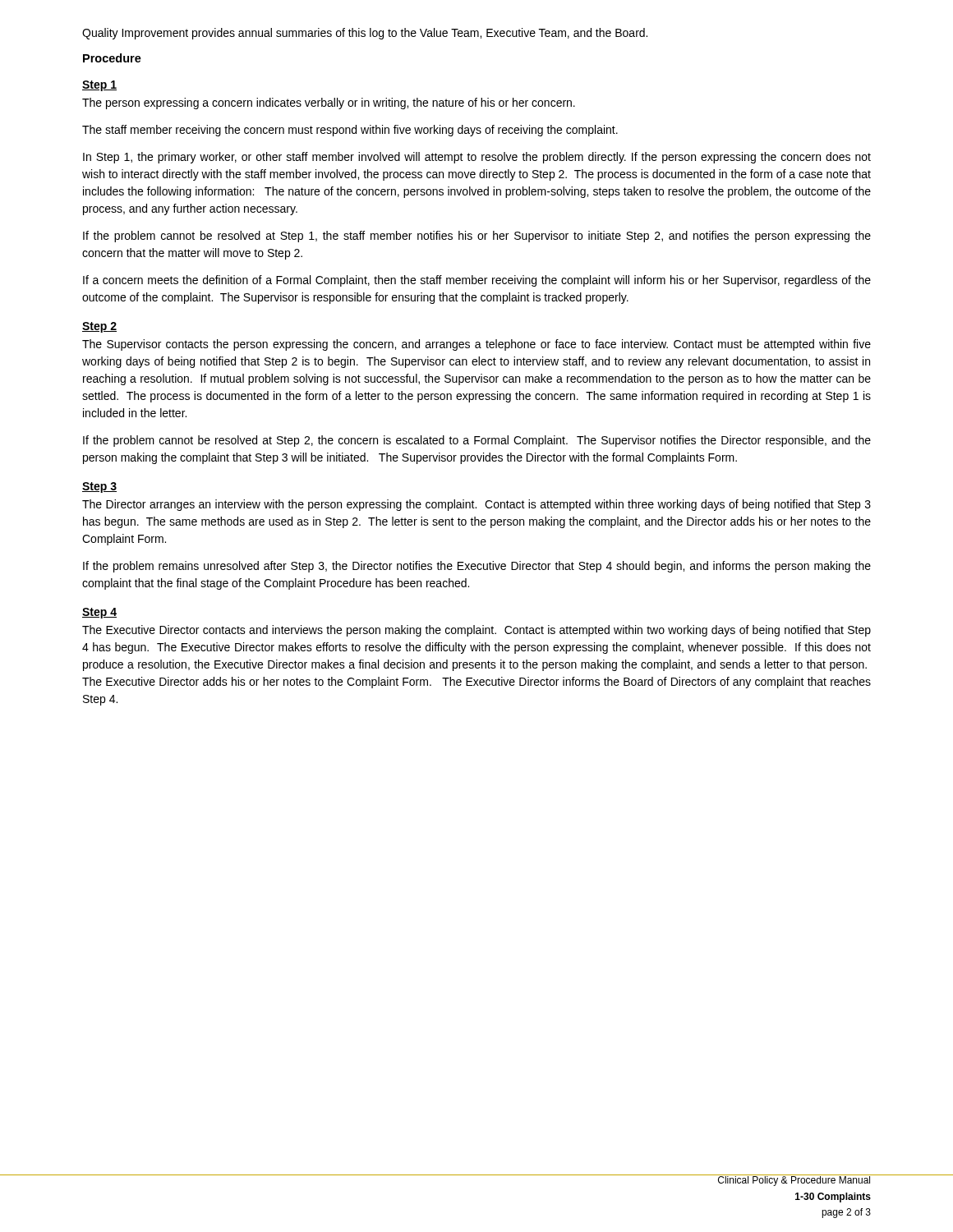This screenshot has height=1232, width=953.
Task: Navigate to the text block starting "Step 1"
Action: pyautogui.click(x=99, y=85)
